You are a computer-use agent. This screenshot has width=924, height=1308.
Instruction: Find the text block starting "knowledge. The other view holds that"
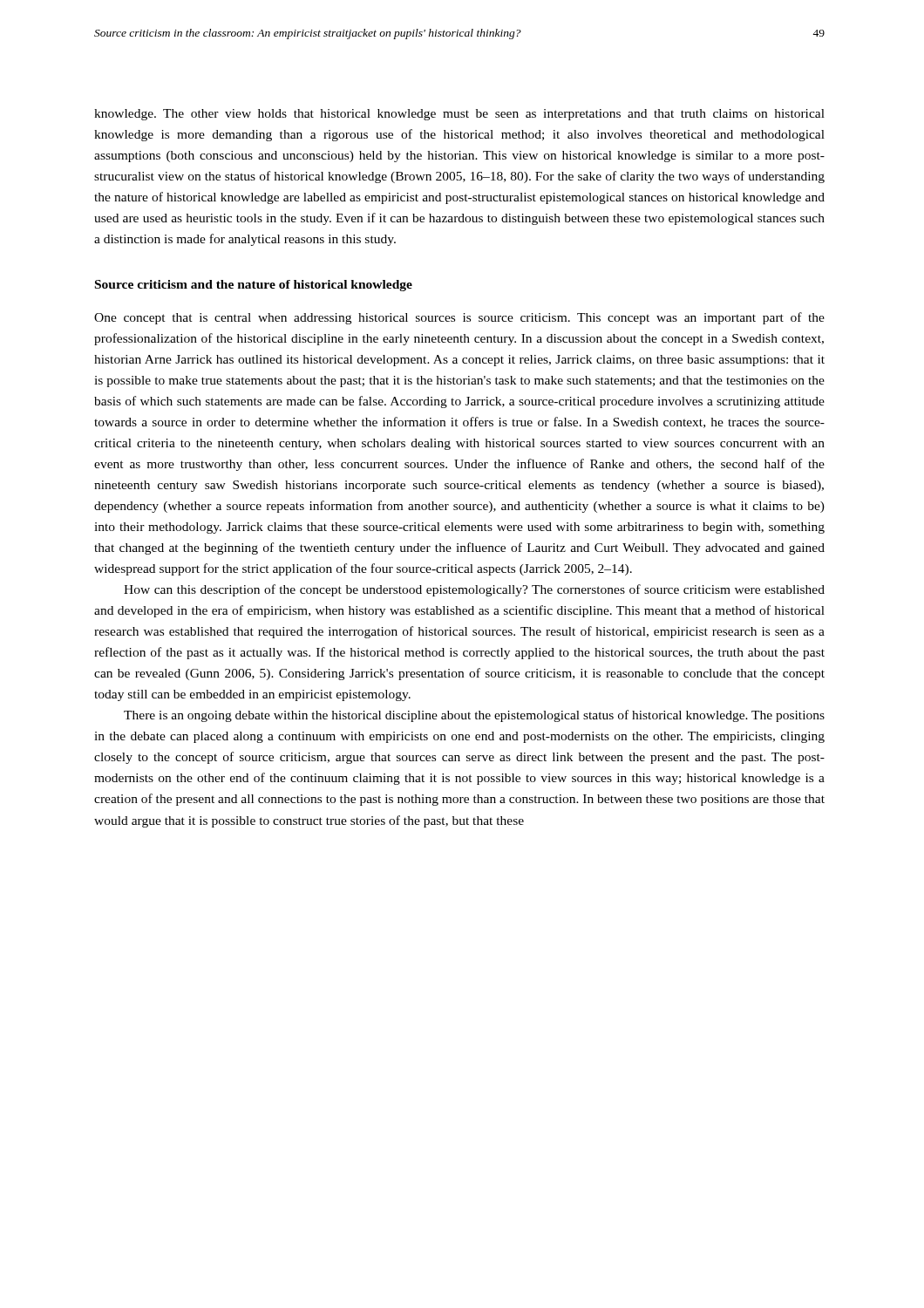(459, 176)
